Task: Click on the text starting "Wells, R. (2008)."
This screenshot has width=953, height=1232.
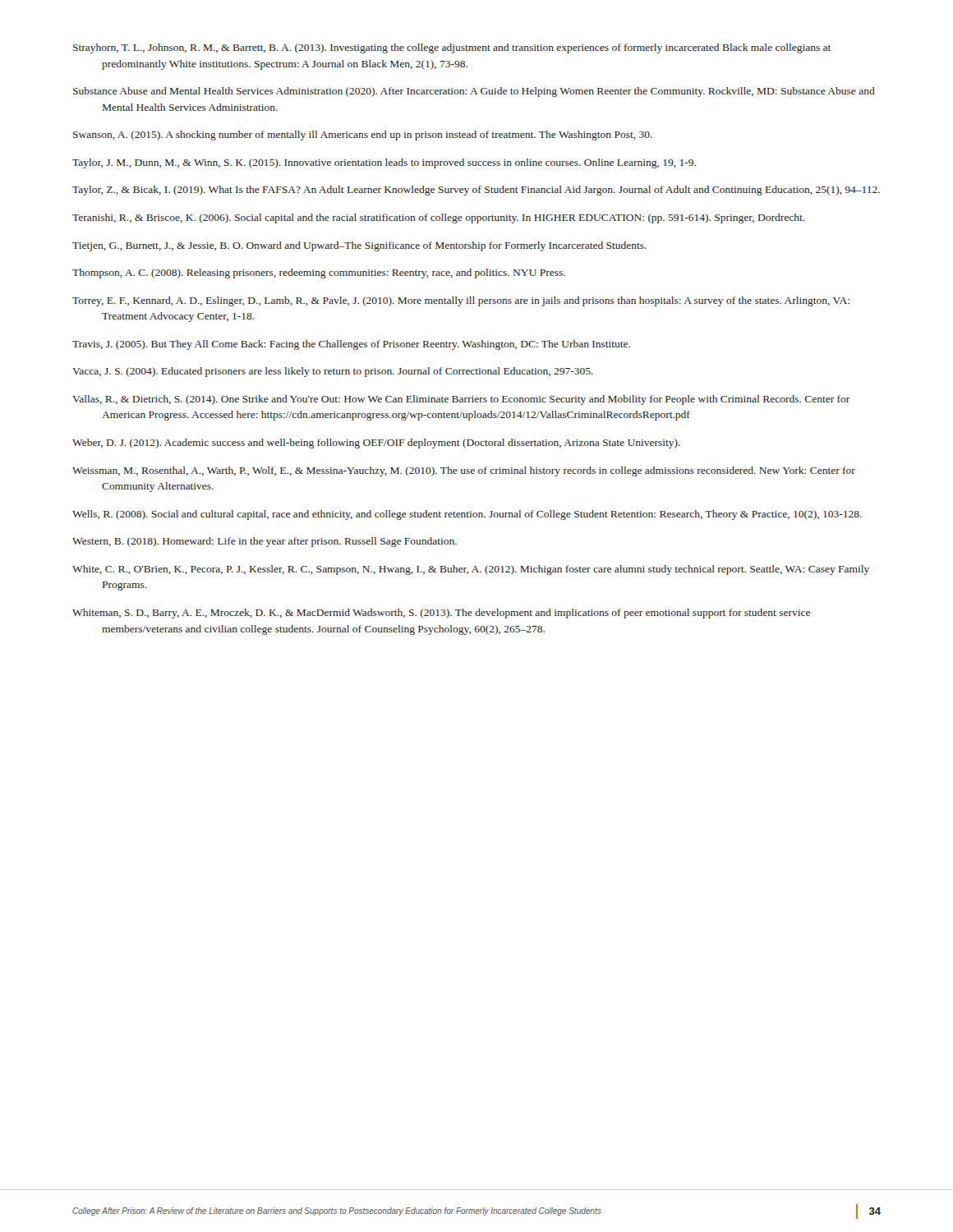Action: click(467, 513)
